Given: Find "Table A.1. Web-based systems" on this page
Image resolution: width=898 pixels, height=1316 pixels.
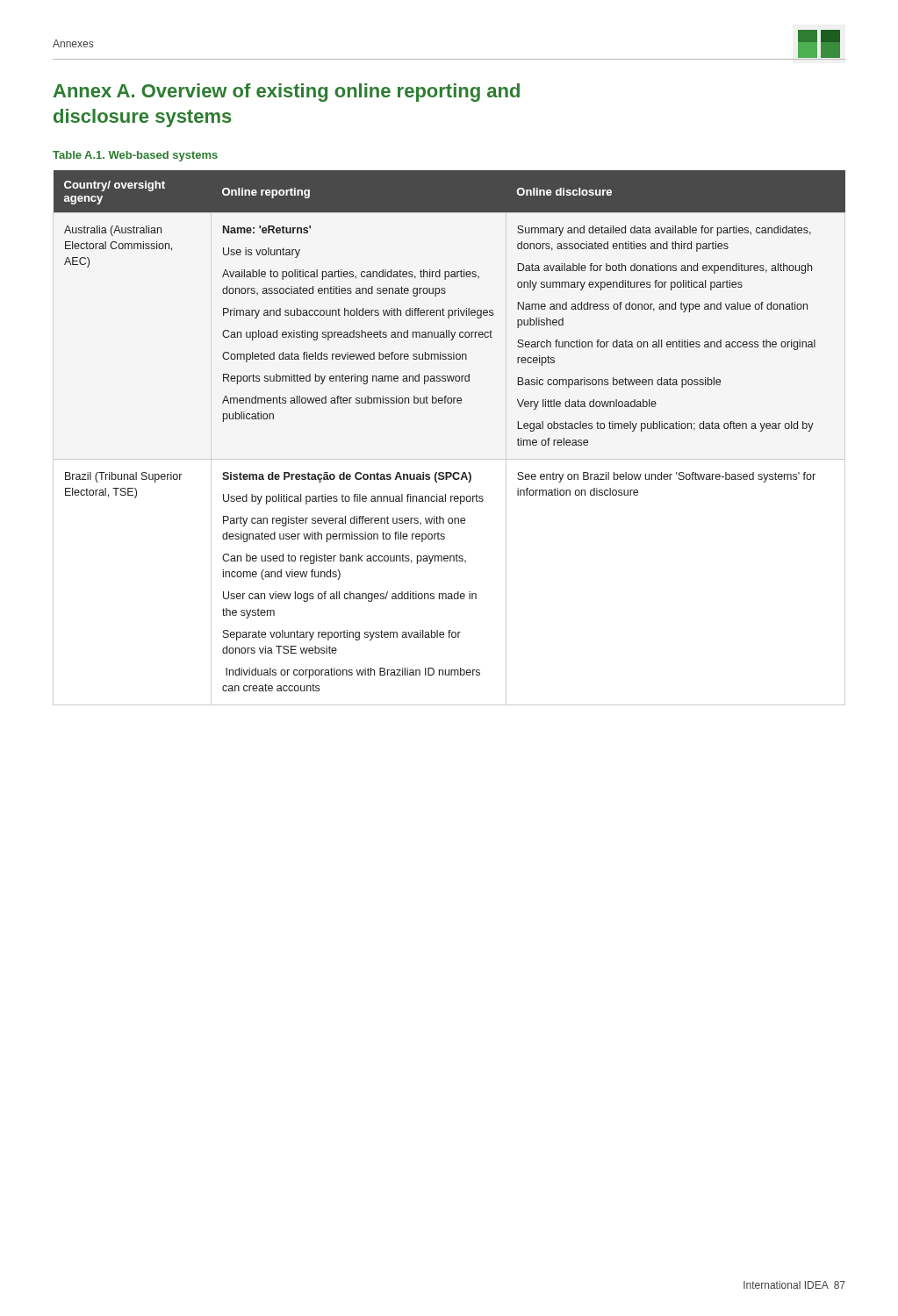Looking at the screenshot, I should (x=135, y=155).
